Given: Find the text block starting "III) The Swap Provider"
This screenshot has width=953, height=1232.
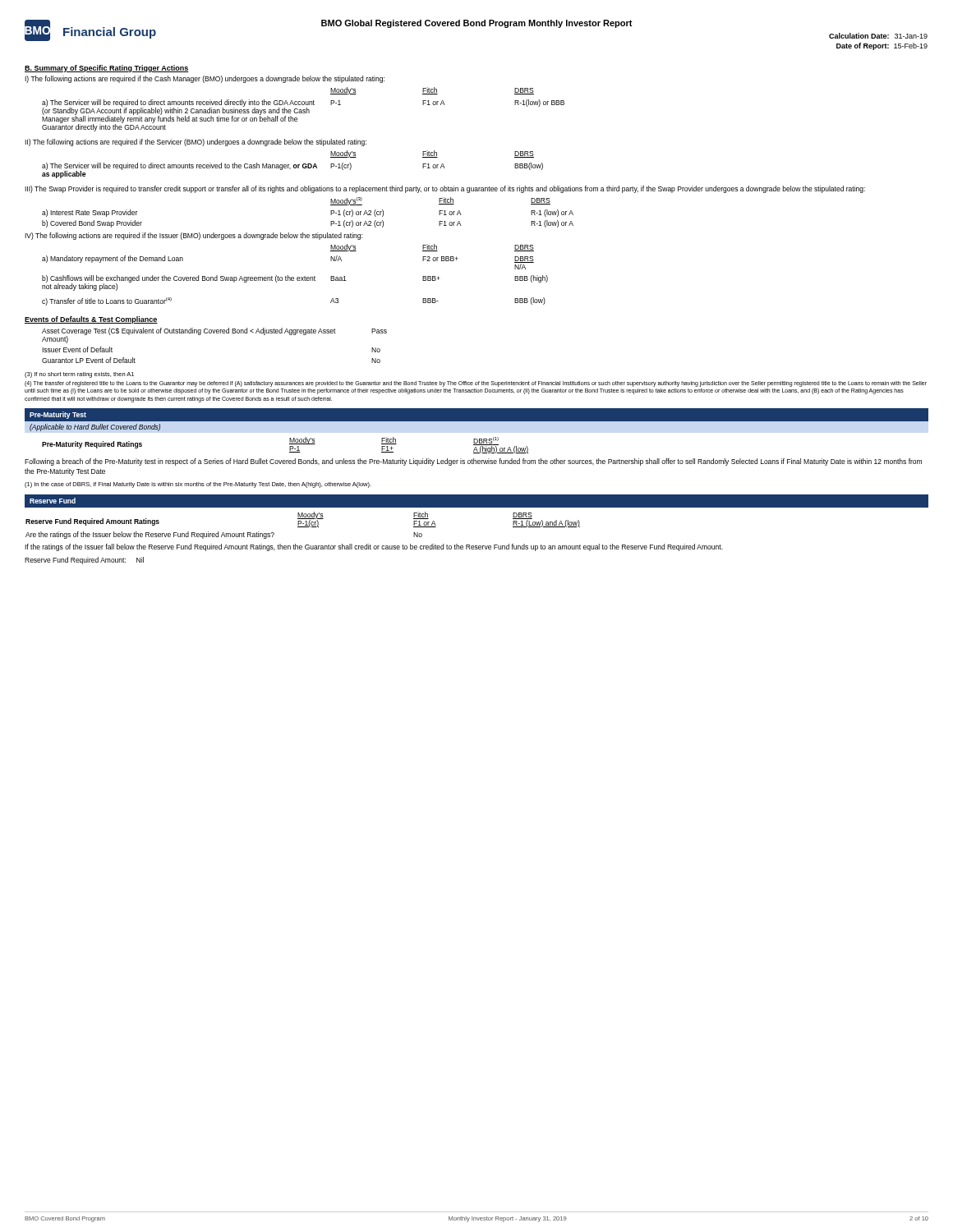Looking at the screenshot, I should click(x=445, y=189).
